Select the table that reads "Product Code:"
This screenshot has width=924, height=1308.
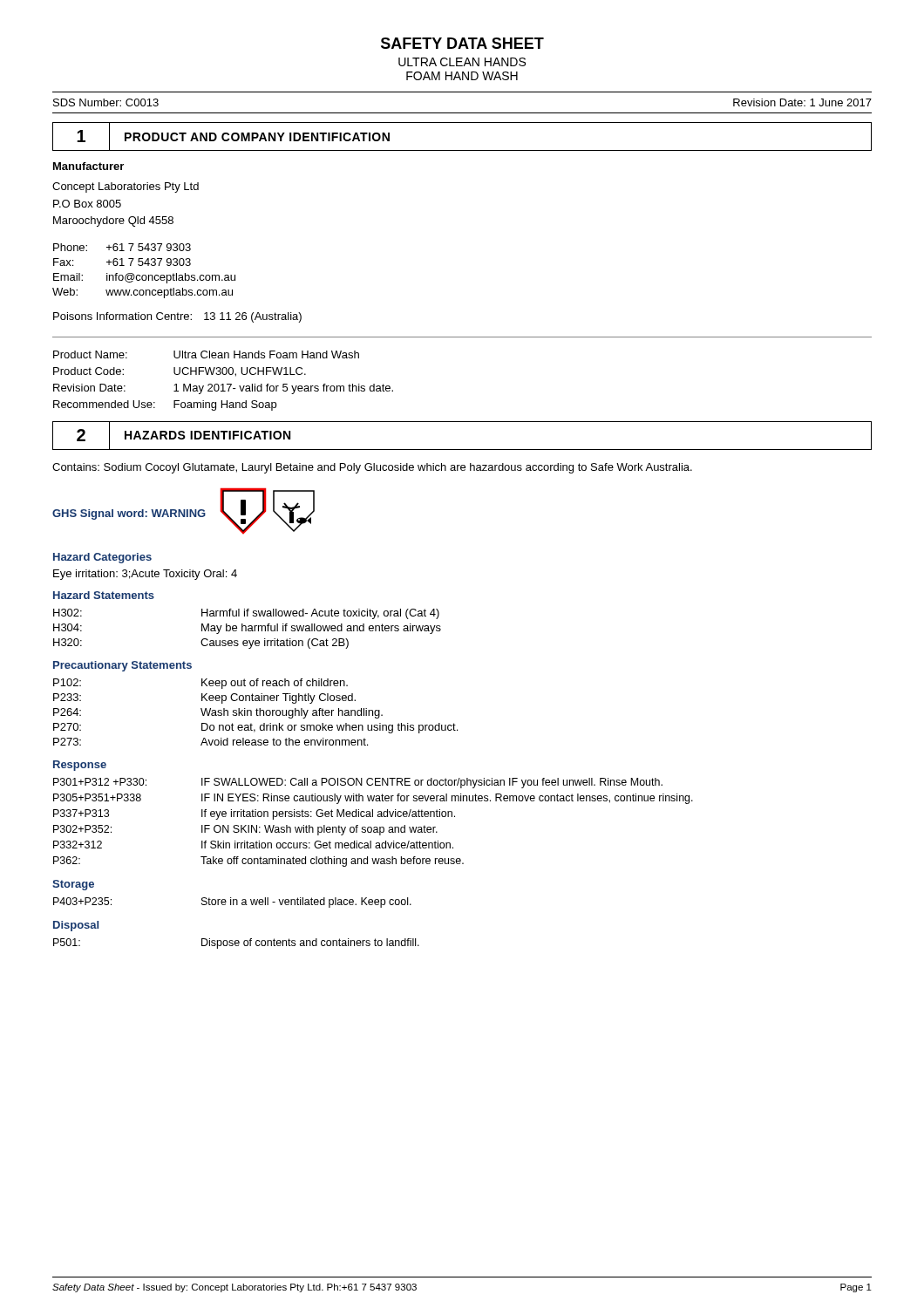tap(462, 379)
